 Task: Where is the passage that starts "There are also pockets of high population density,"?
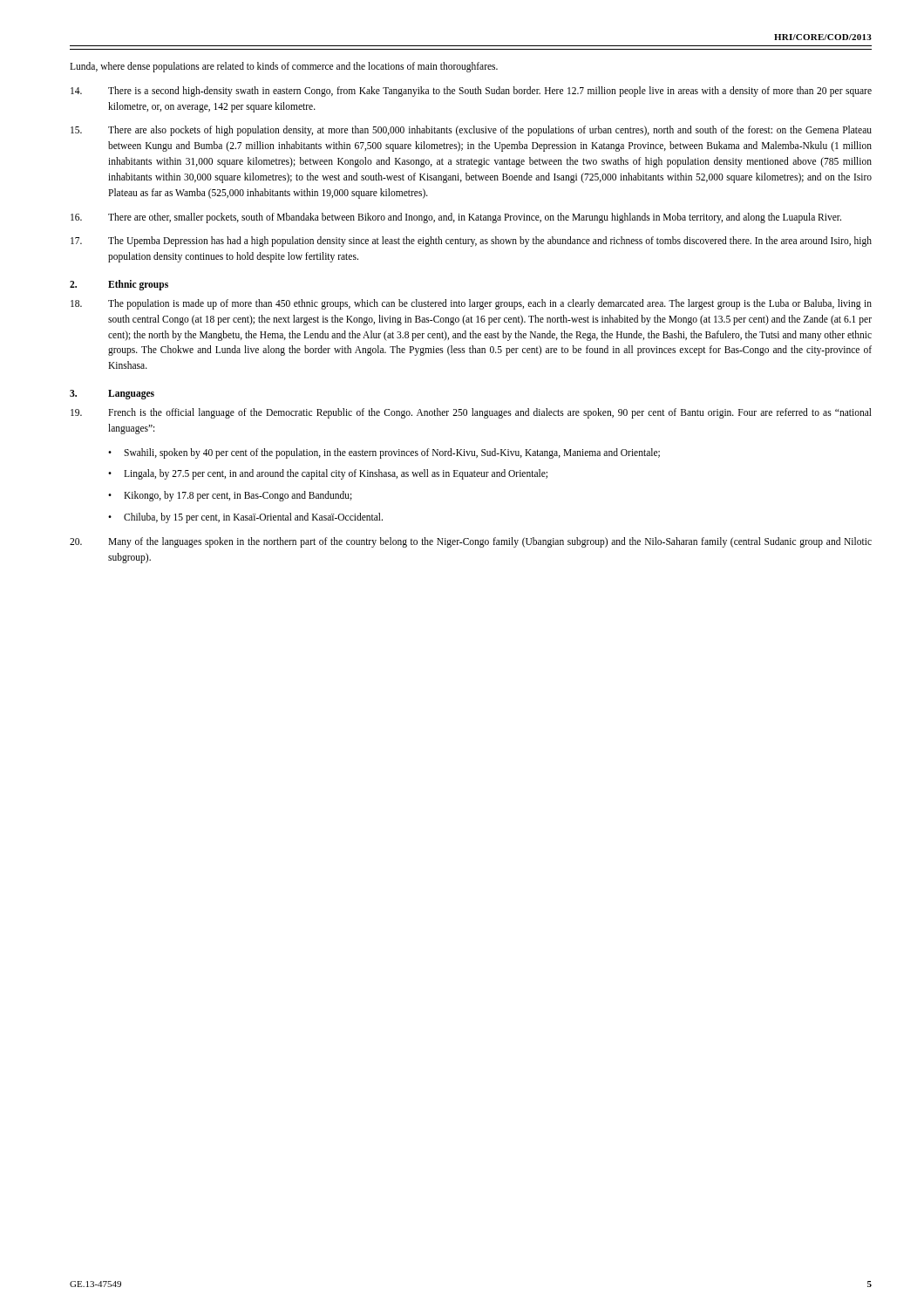(471, 162)
